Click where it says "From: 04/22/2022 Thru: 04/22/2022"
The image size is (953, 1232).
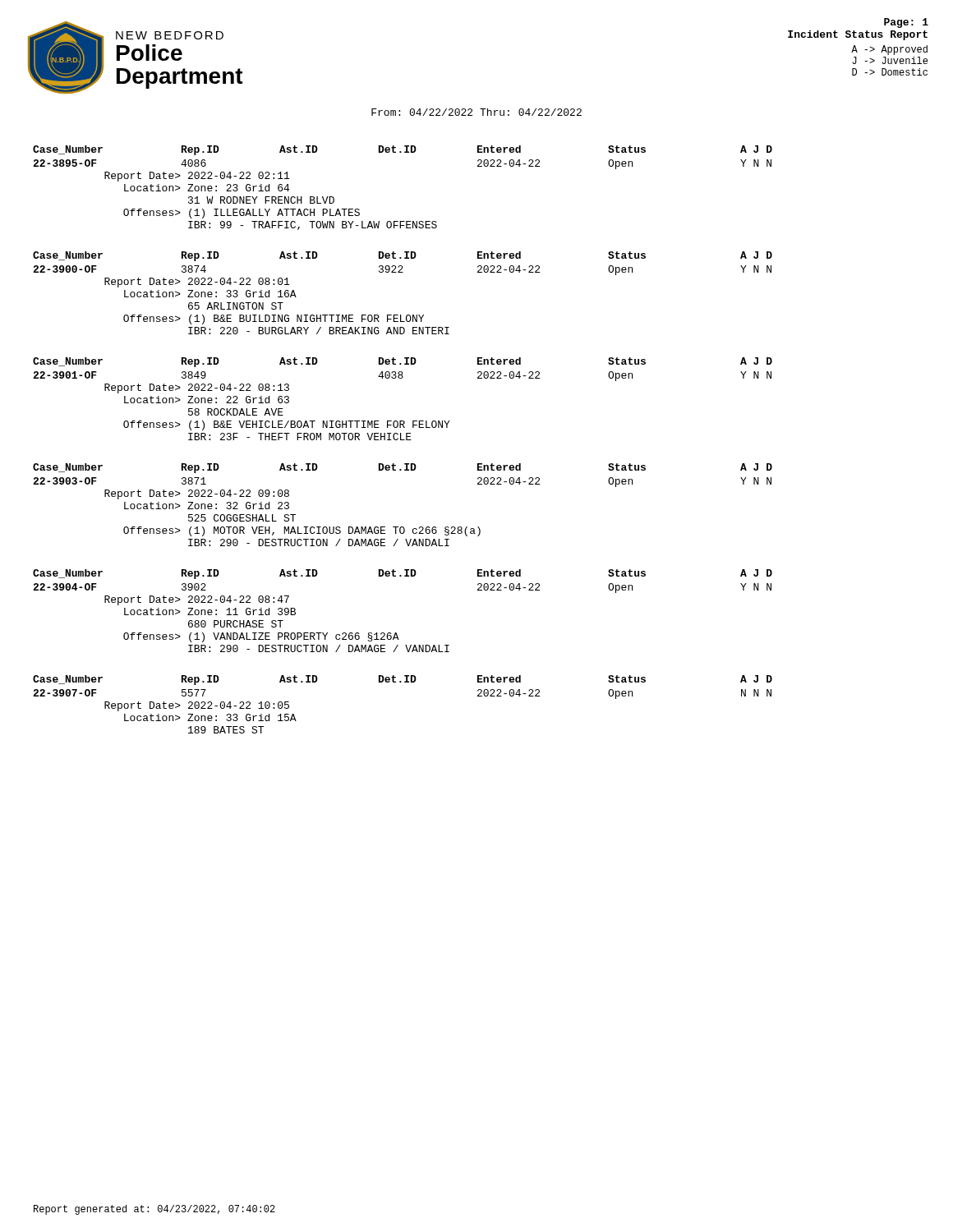(476, 113)
